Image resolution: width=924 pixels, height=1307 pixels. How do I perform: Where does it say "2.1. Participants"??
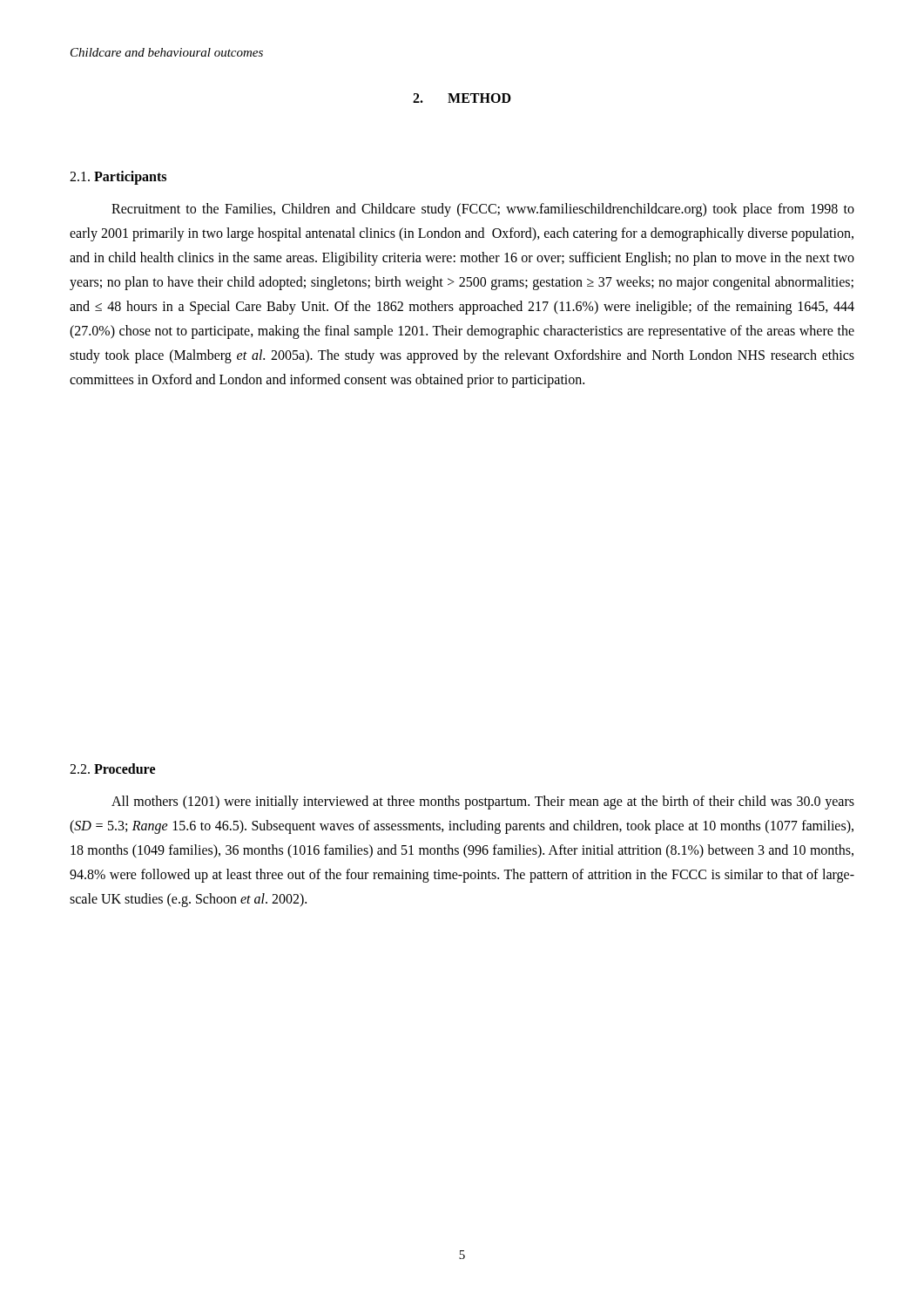(x=118, y=176)
